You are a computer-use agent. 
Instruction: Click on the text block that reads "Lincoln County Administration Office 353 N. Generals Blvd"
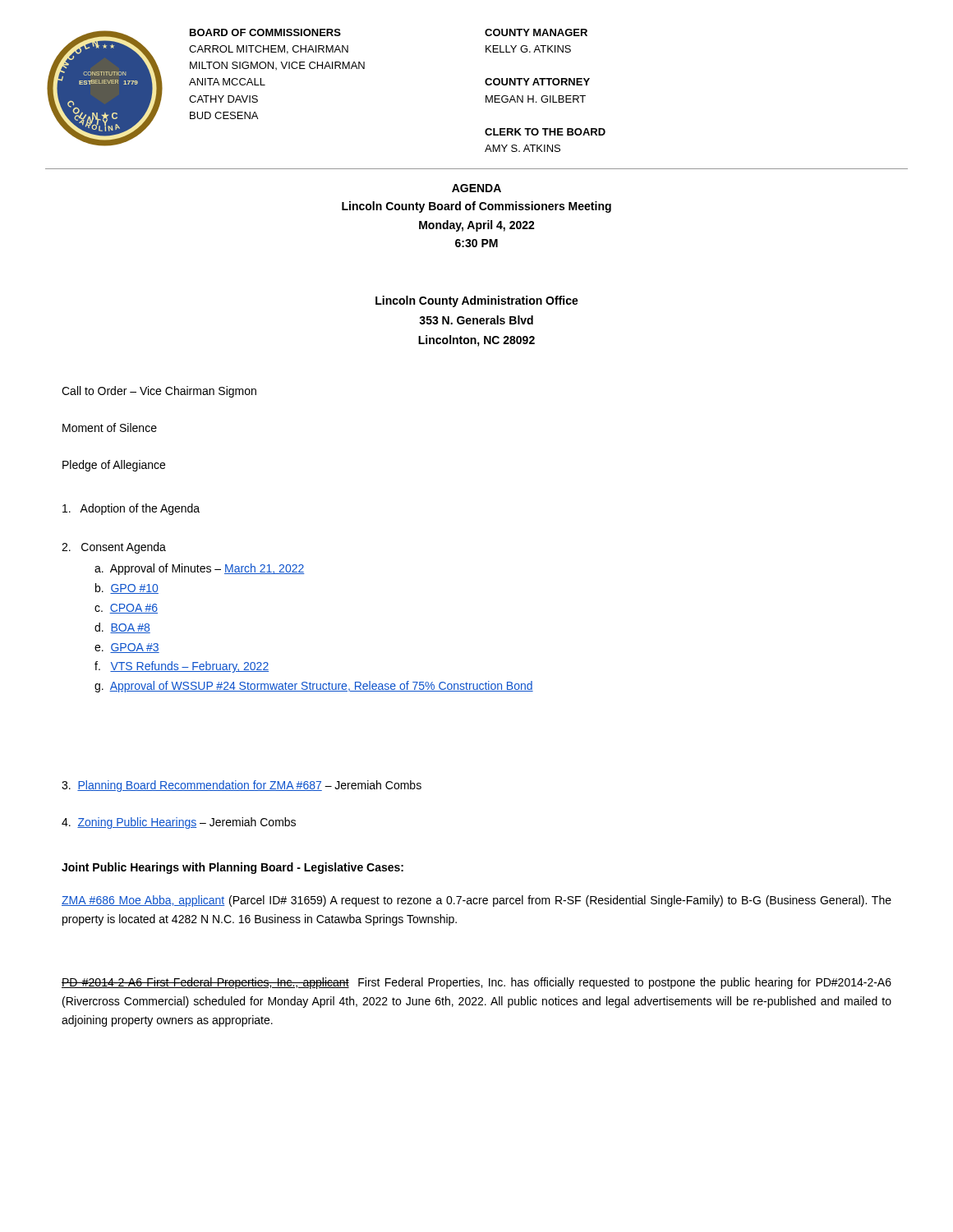(x=476, y=320)
